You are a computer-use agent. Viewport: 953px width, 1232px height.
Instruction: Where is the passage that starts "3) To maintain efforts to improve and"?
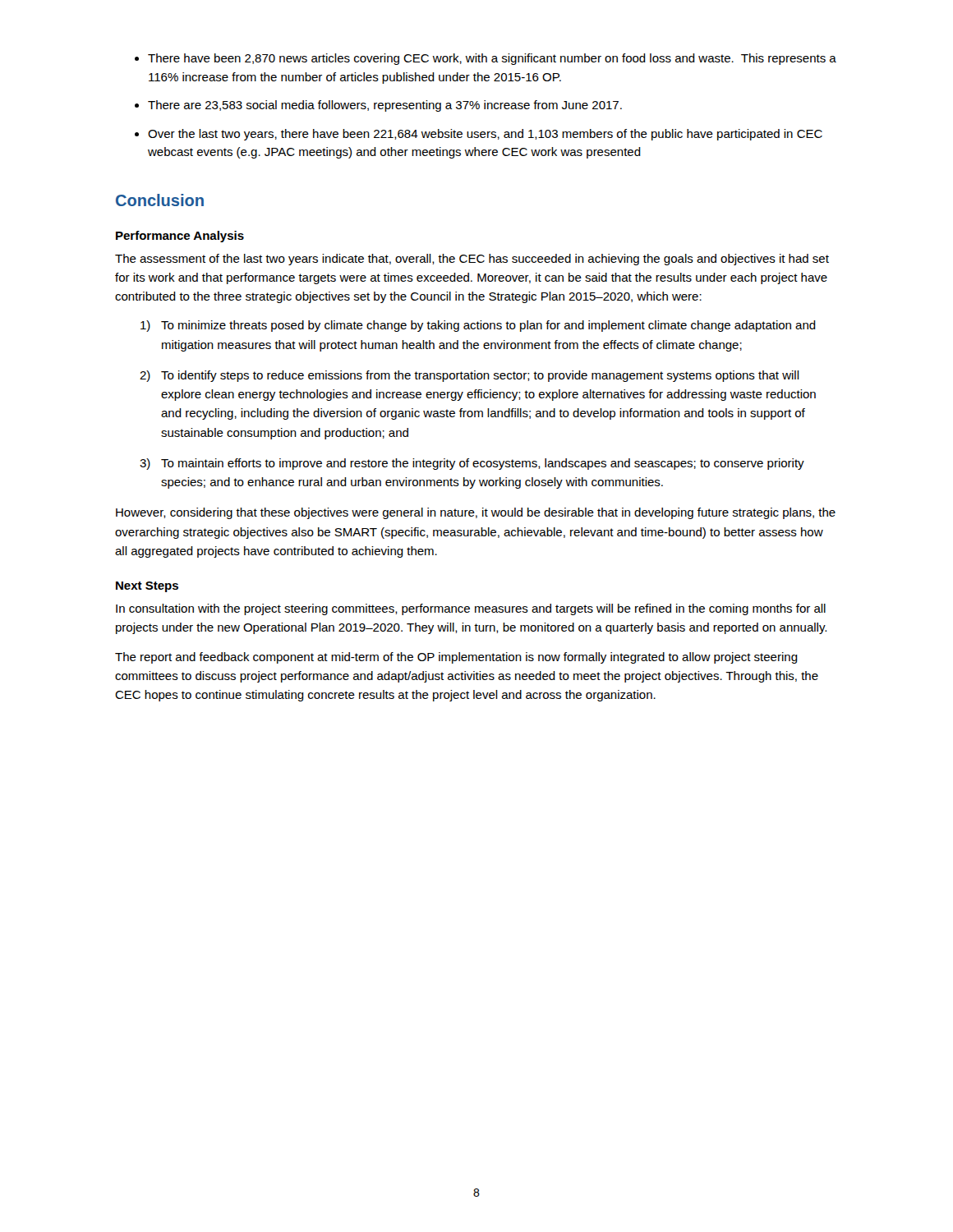[x=489, y=472]
